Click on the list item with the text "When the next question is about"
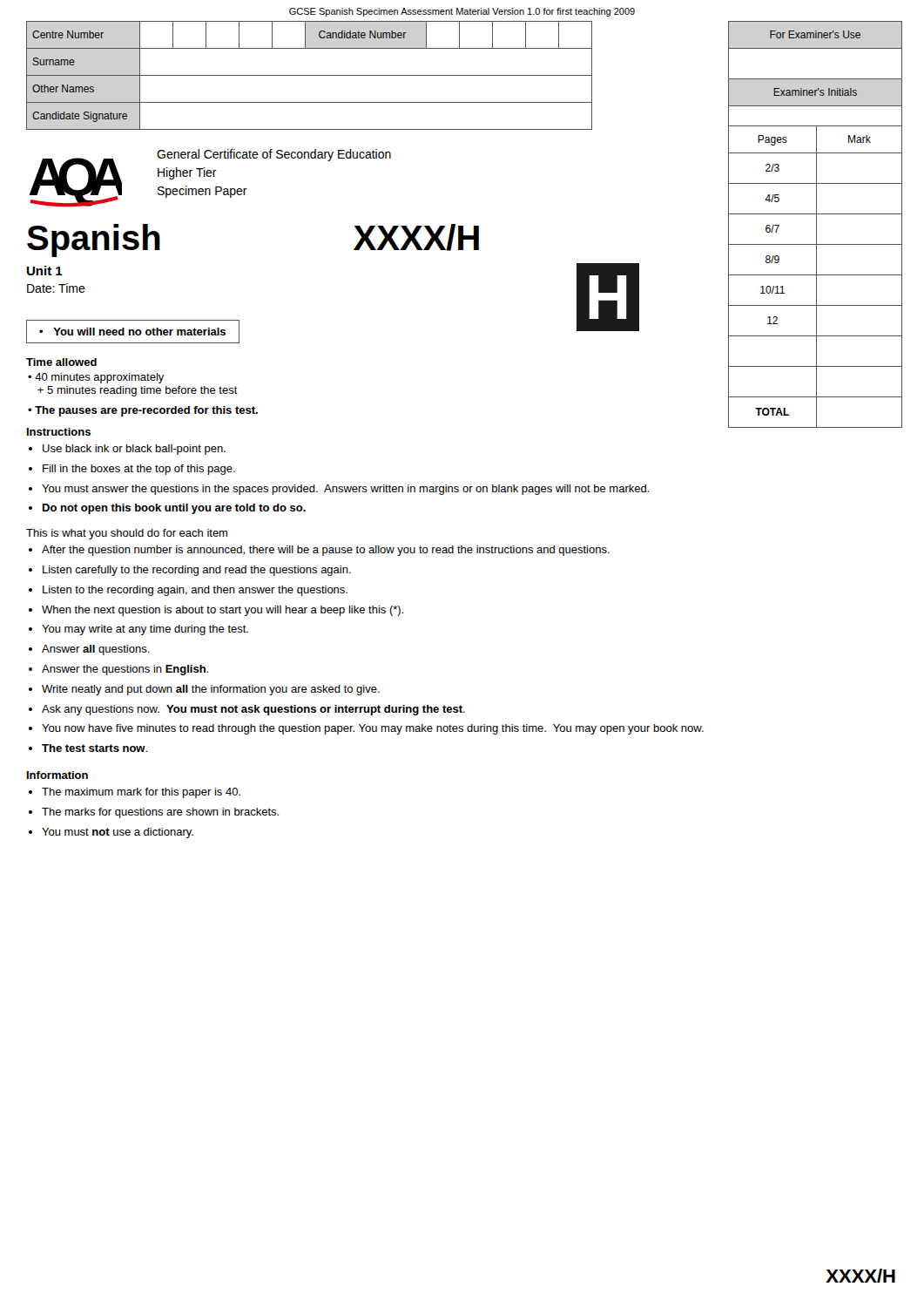The image size is (924, 1307). coord(223,609)
